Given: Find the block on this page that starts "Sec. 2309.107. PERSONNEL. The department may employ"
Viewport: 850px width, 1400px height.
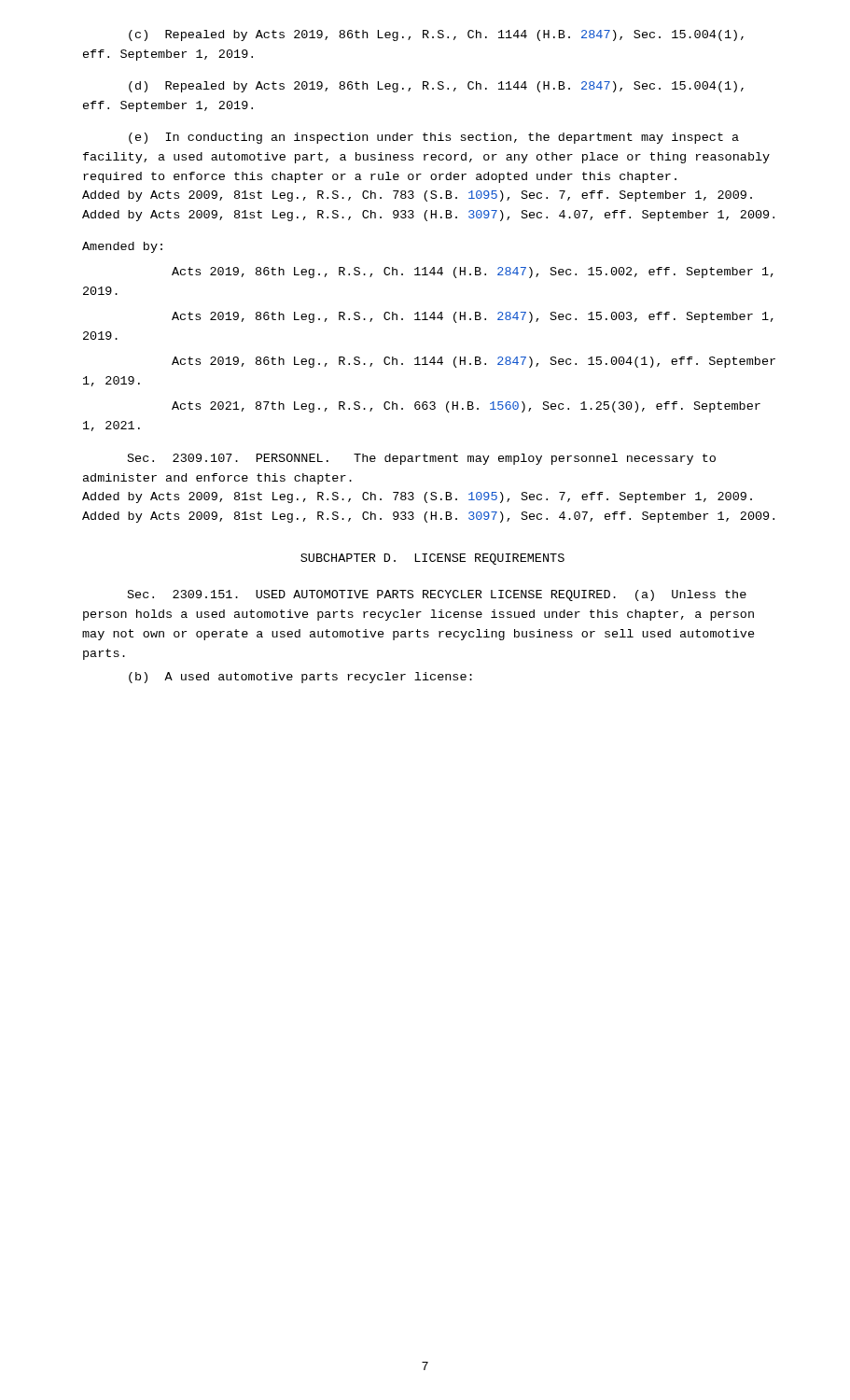Looking at the screenshot, I should (422, 459).
